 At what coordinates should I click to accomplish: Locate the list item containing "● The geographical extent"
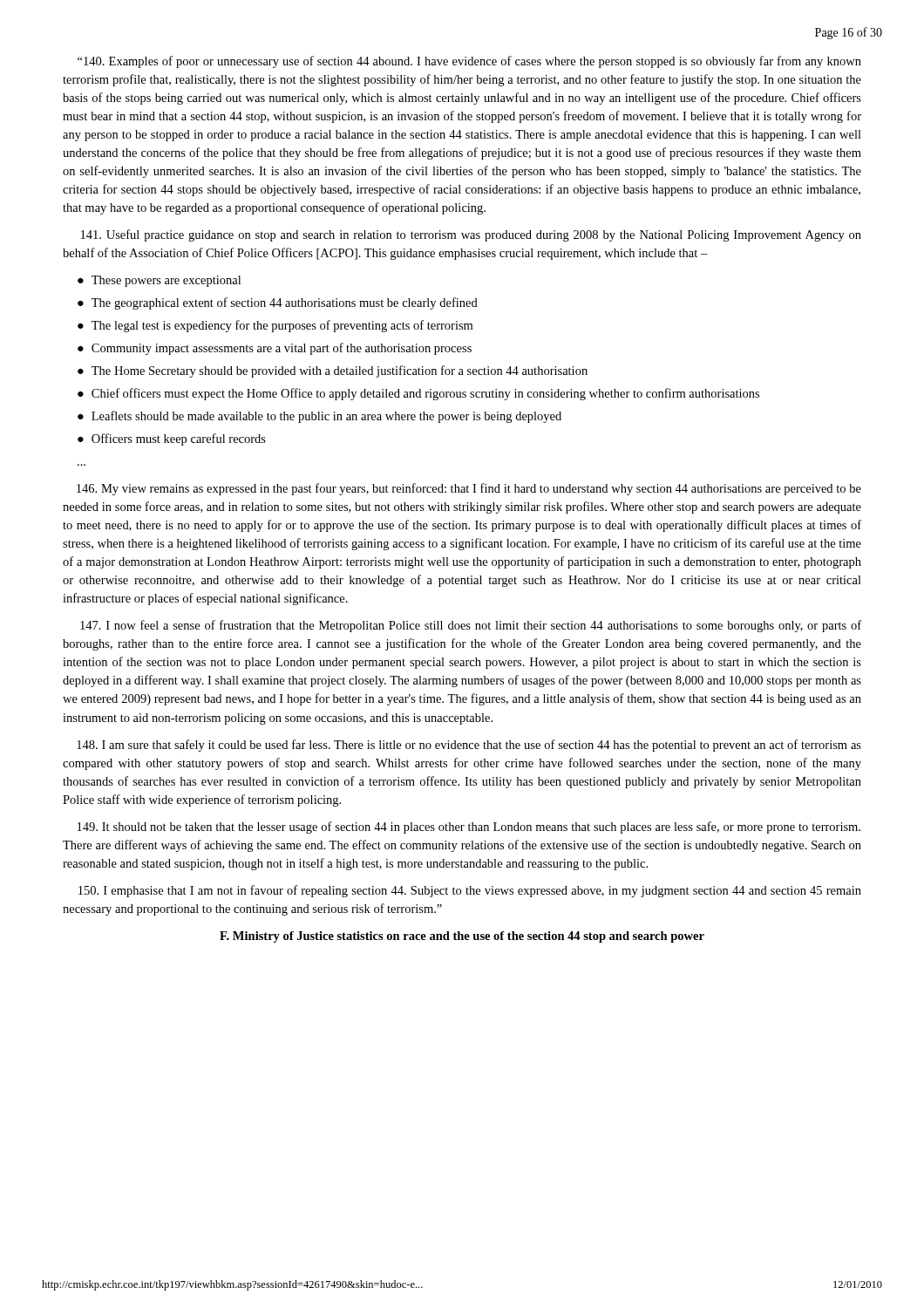277,303
